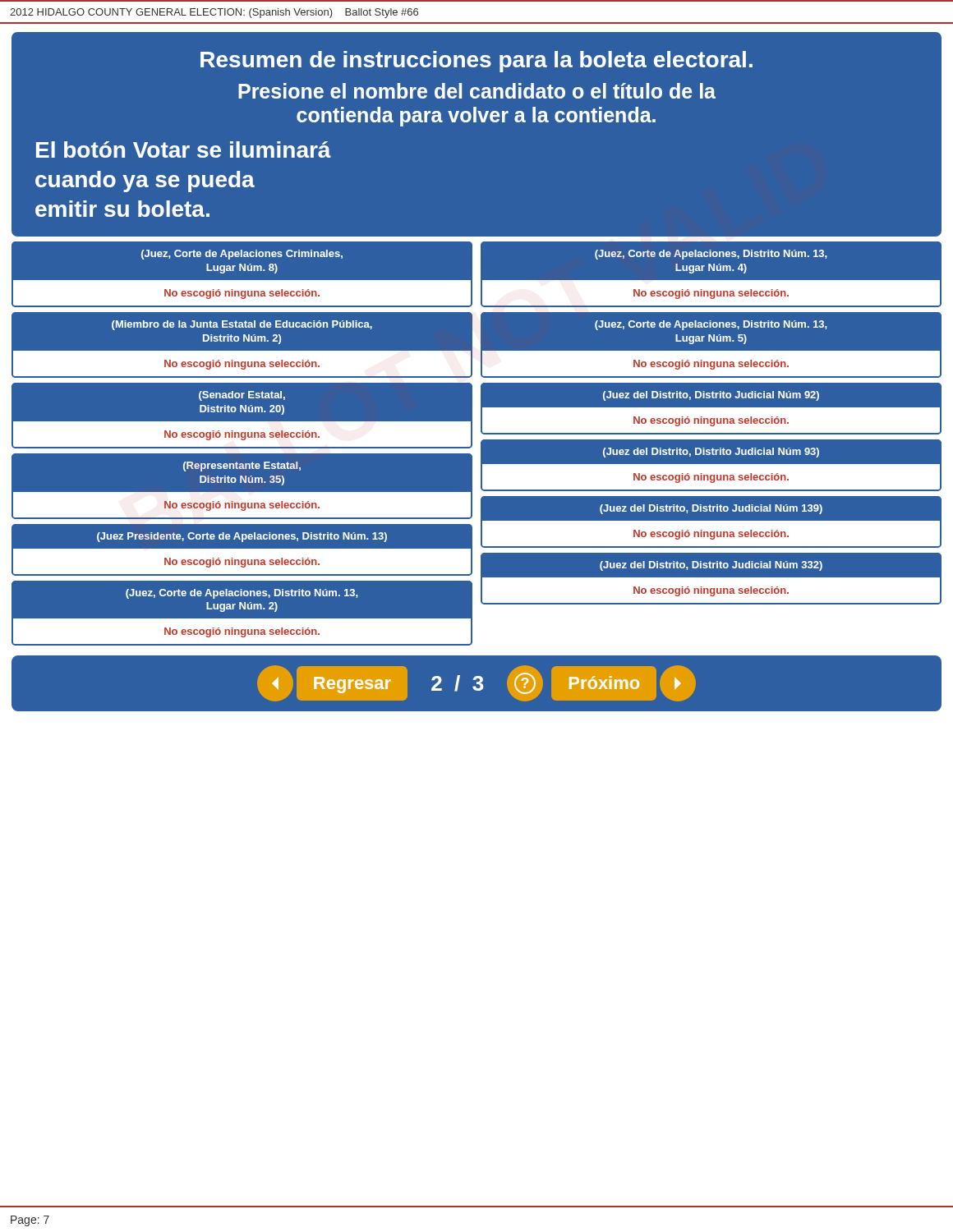Navigate to the passage starting "Regresar 2 /"
The image size is (953, 1232).
476,684
